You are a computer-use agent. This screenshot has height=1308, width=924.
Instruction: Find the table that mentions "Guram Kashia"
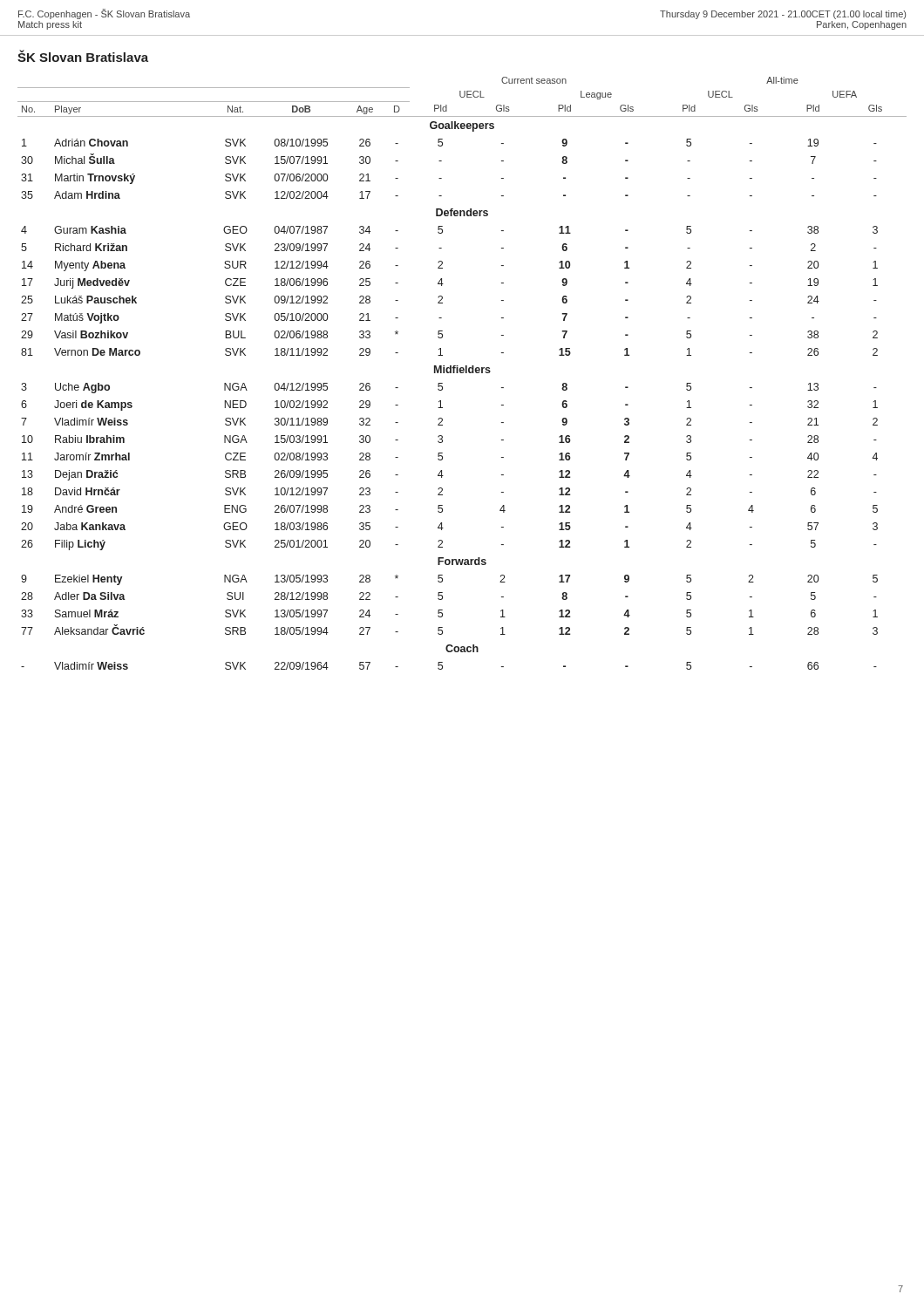[x=462, y=374]
